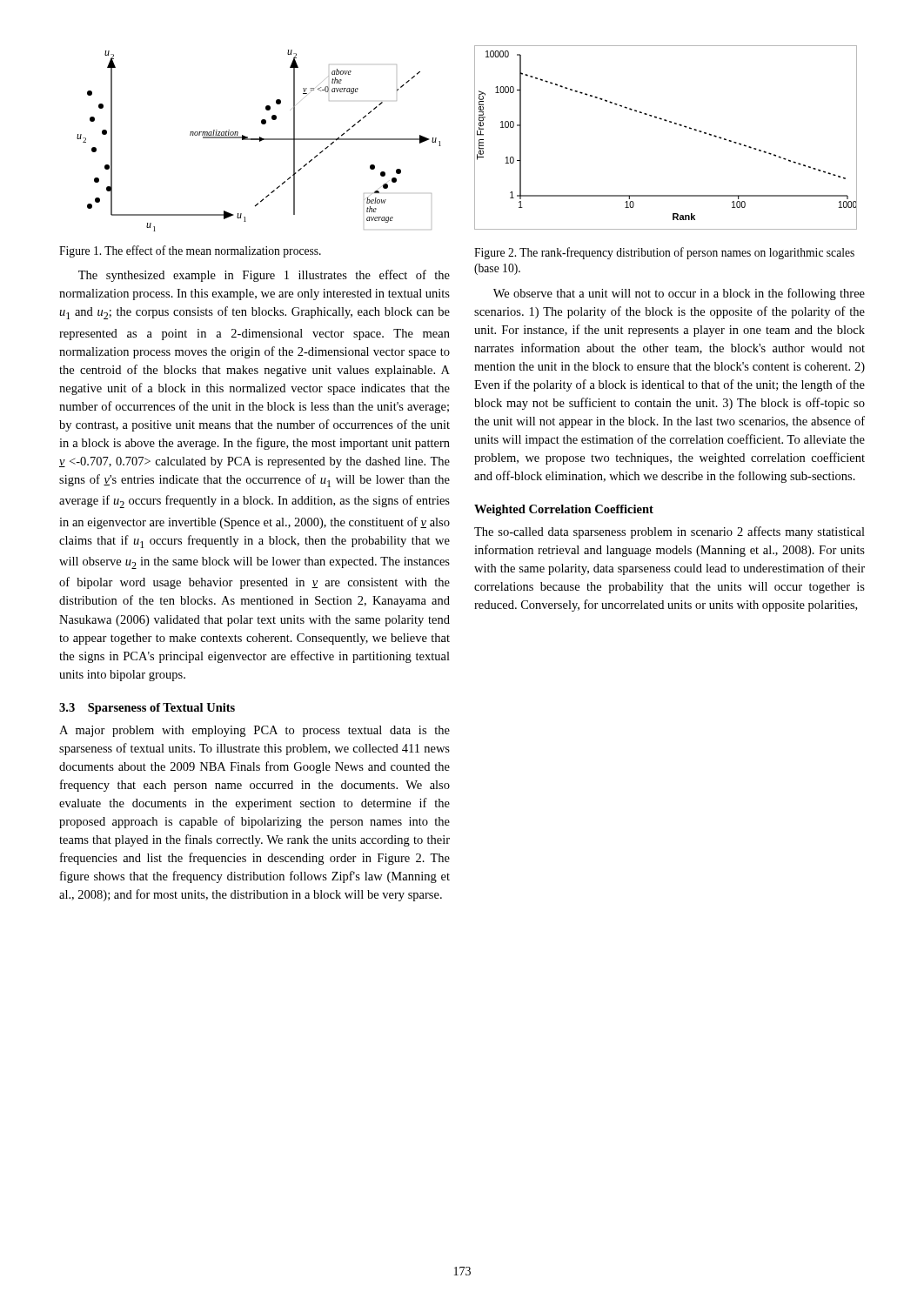The height and width of the screenshot is (1305, 924).
Task: Locate the illustration
Action: [x=254, y=141]
